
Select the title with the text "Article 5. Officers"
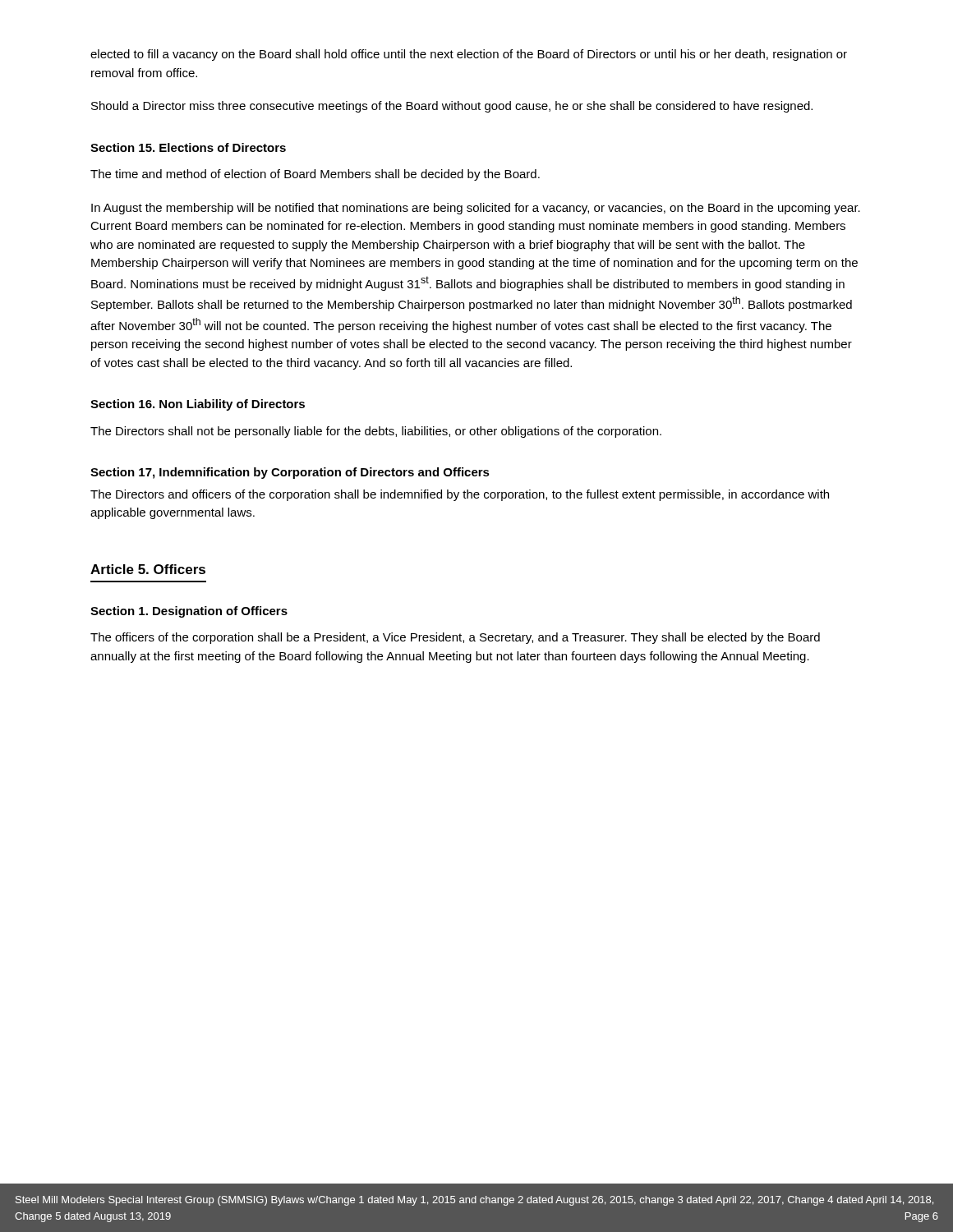(x=148, y=572)
